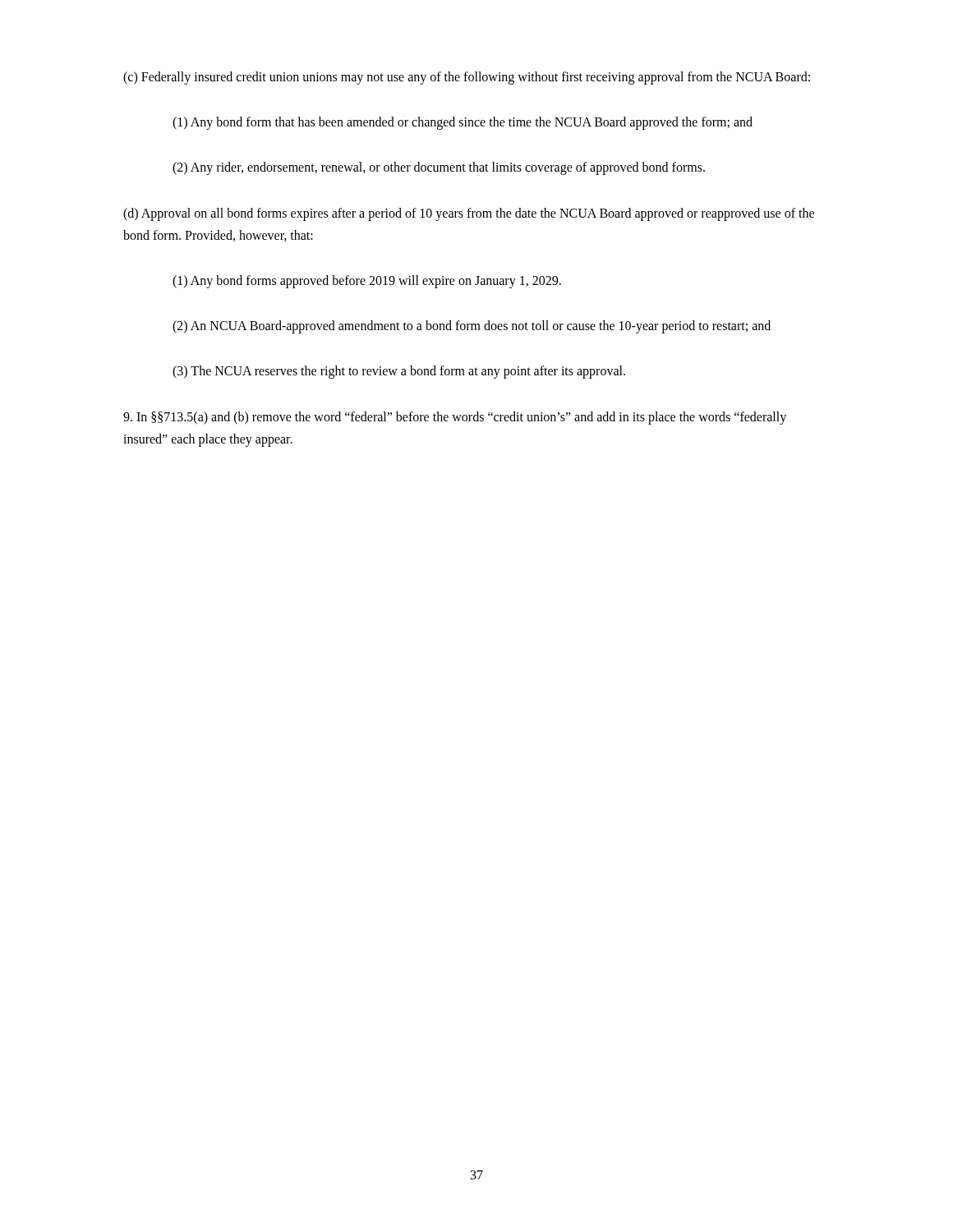Find the element starting "(d) Approval on all bond"
This screenshot has width=953, height=1232.
coord(469,224)
